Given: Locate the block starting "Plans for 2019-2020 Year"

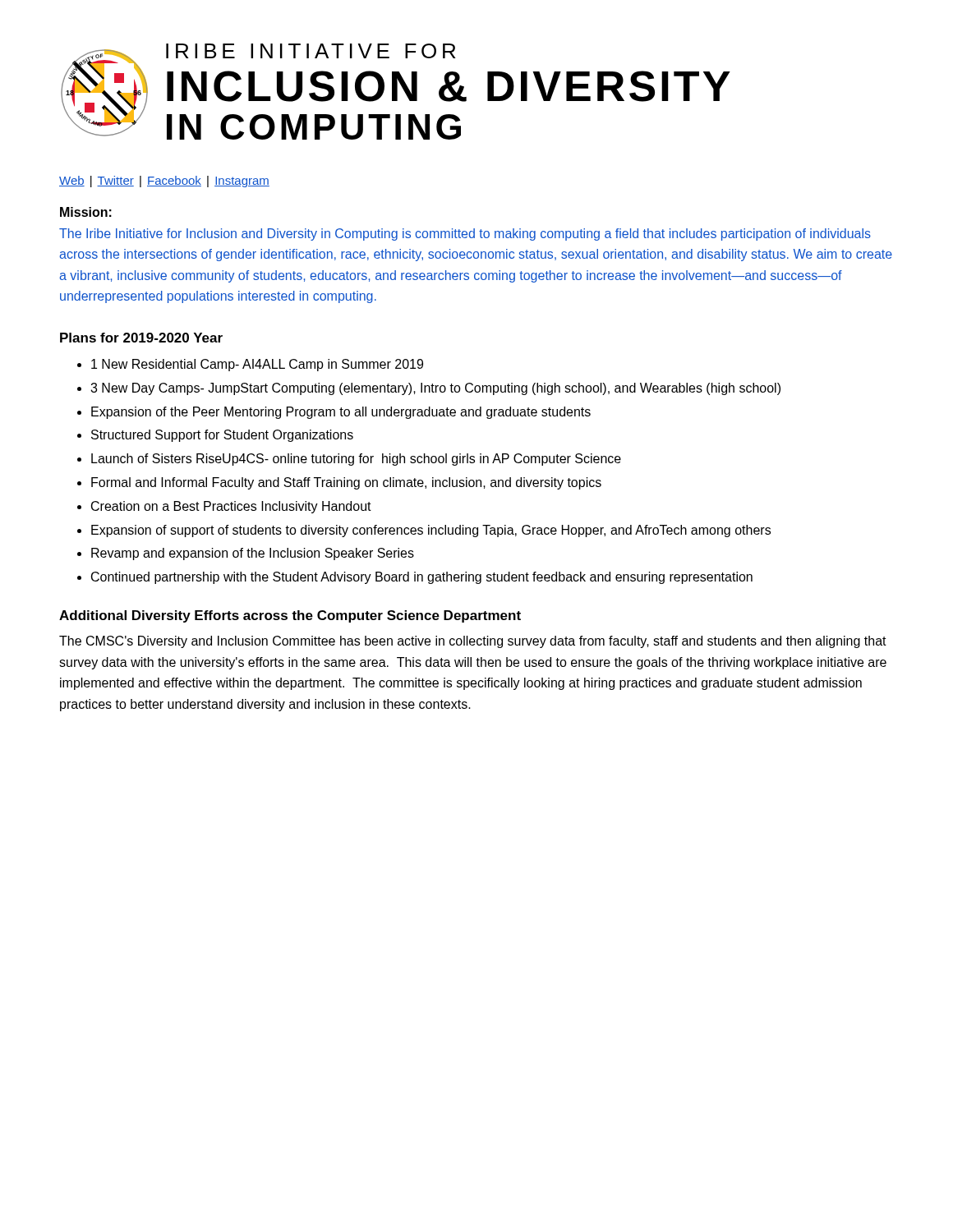Looking at the screenshot, I should click(x=141, y=338).
